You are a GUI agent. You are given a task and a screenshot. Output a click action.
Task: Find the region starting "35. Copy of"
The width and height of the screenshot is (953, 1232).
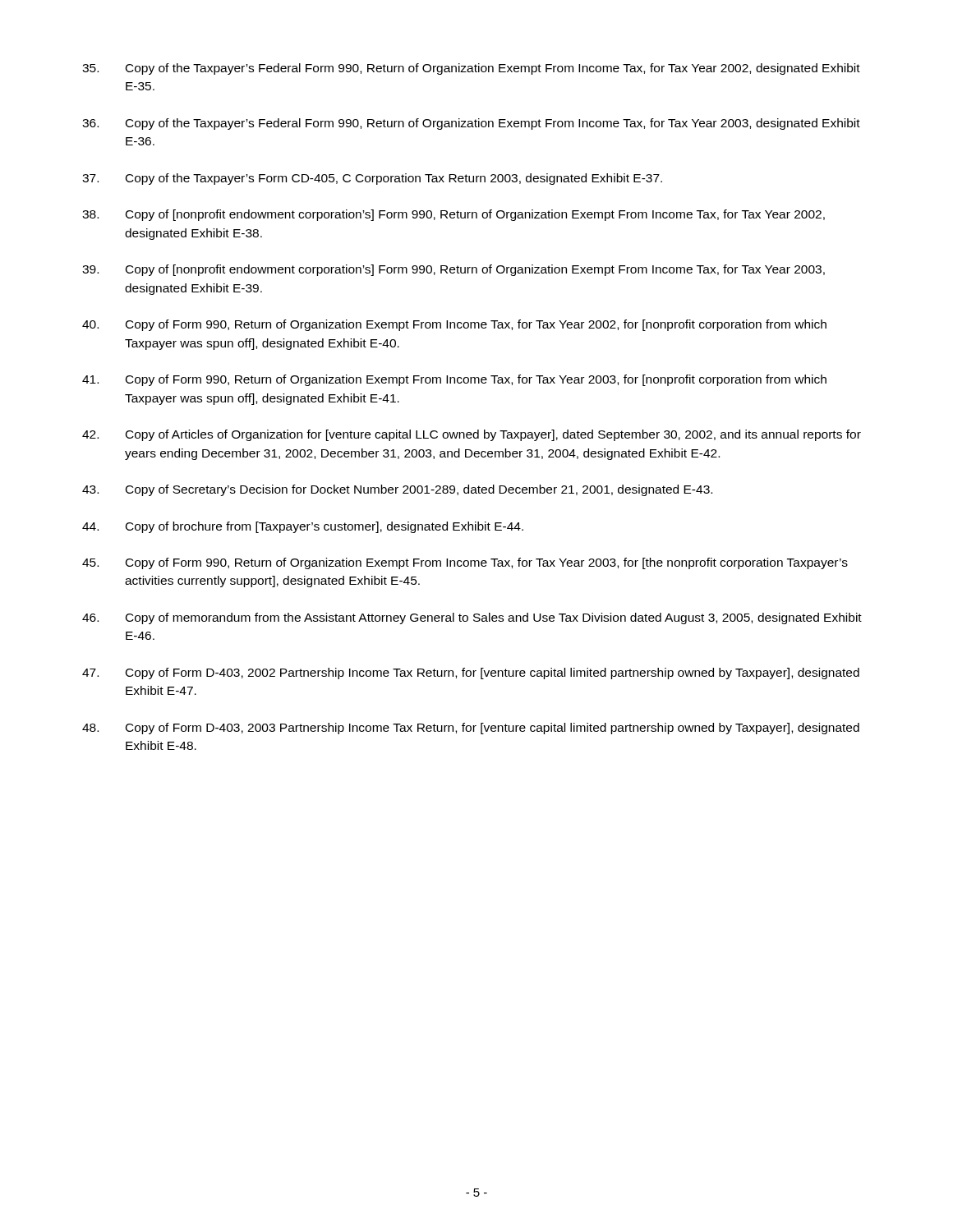476,78
